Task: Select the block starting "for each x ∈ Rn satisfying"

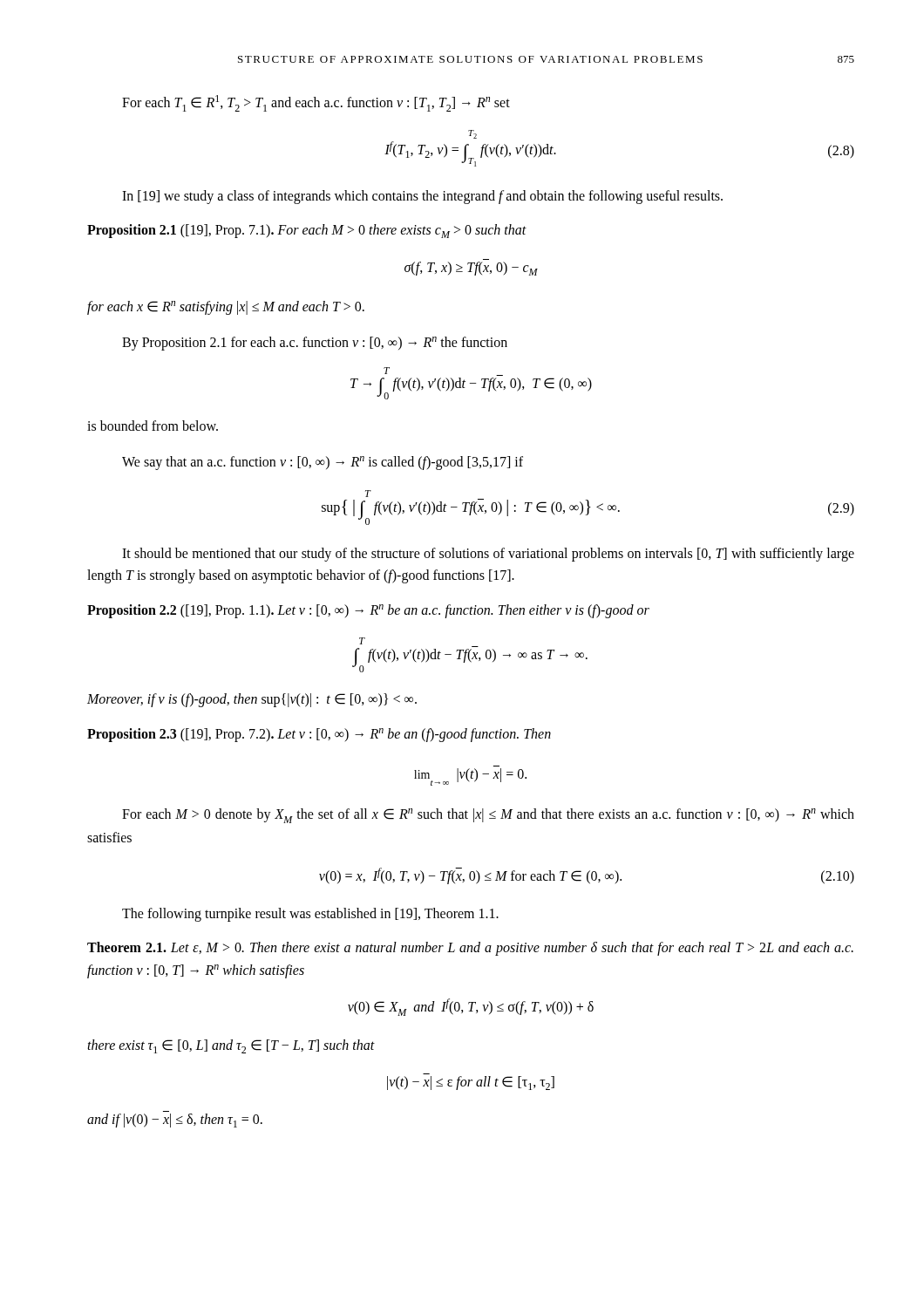Action: coord(226,305)
